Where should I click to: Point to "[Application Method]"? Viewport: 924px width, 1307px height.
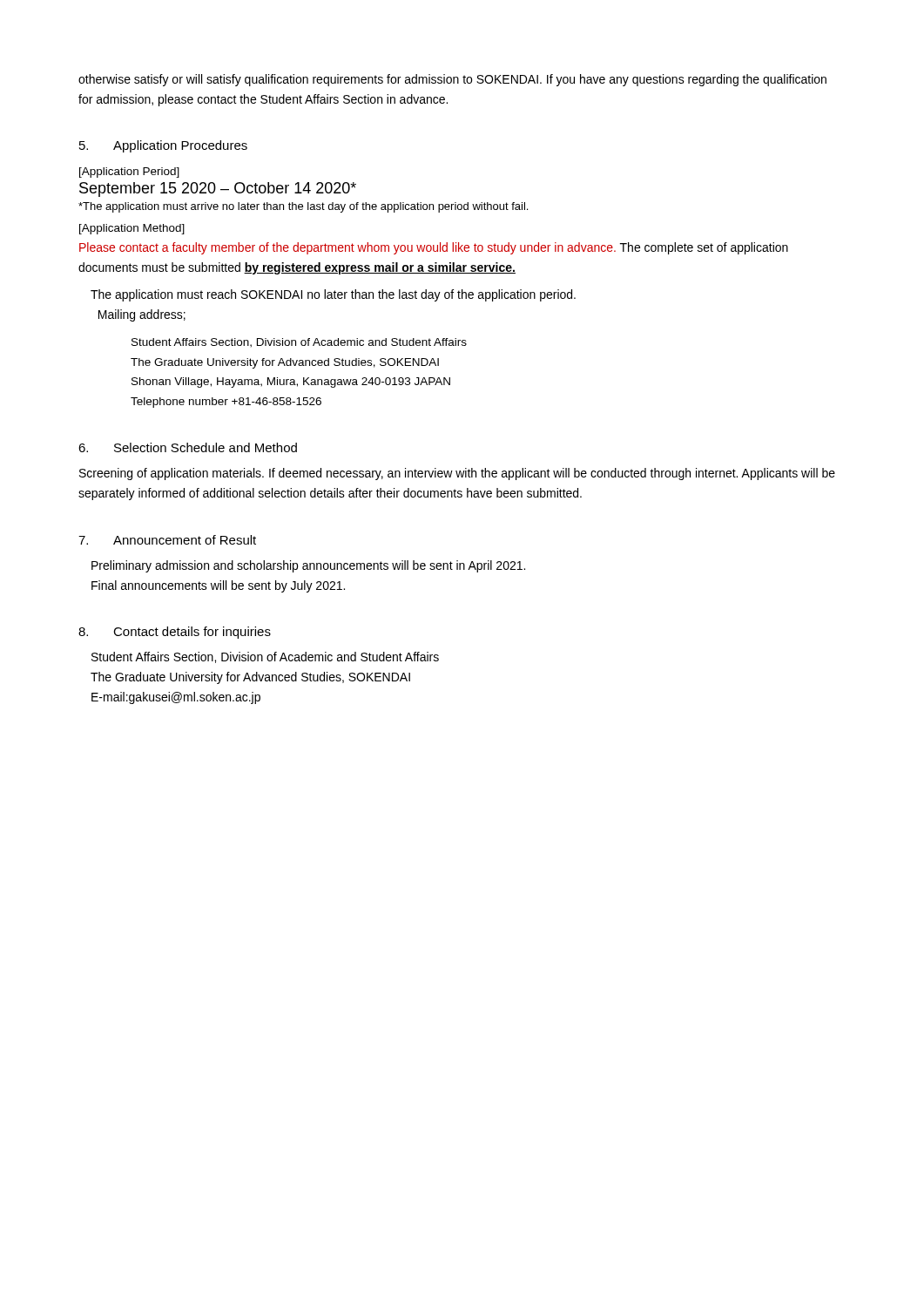coord(132,228)
